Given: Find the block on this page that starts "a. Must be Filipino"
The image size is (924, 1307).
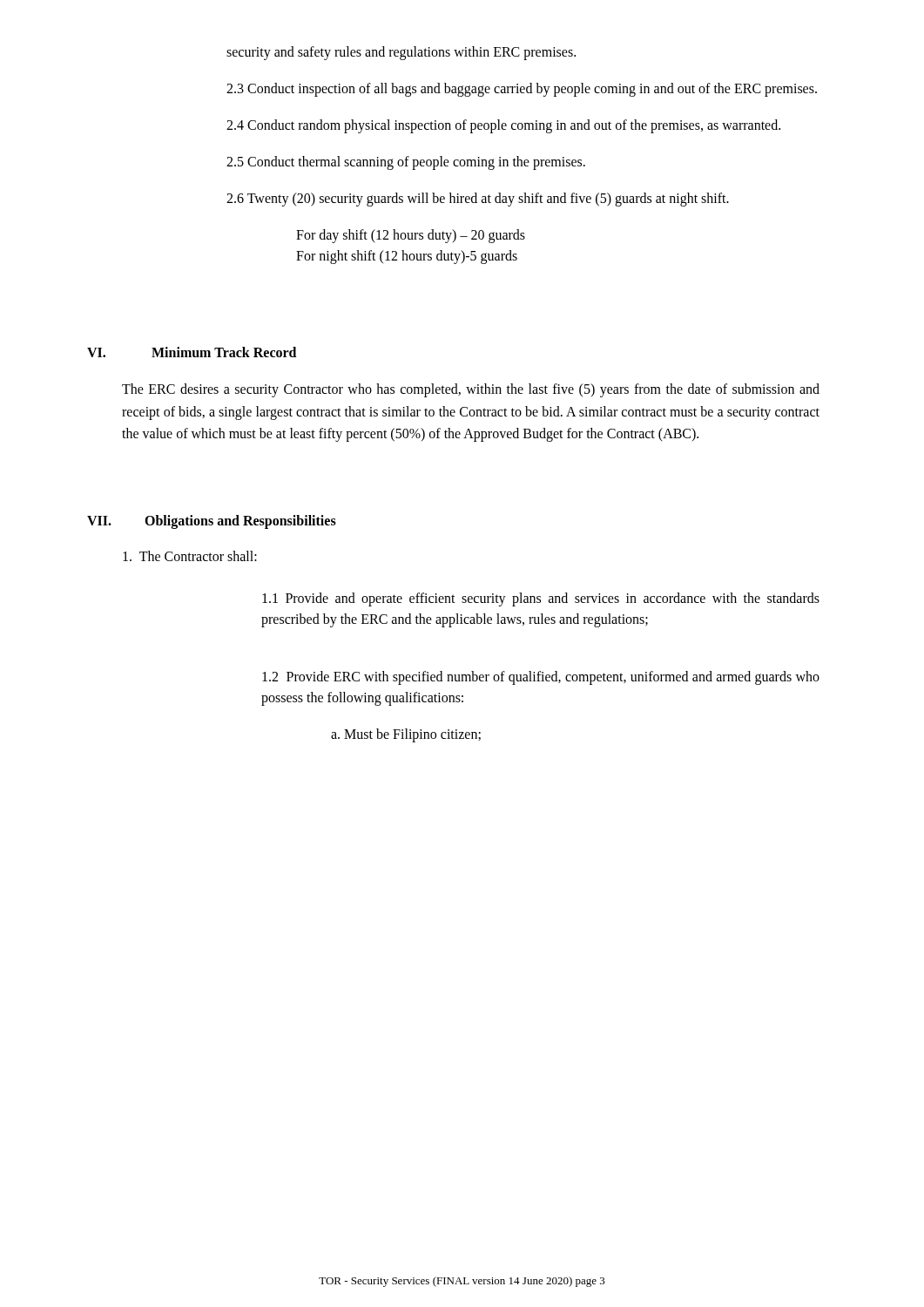Looking at the screenshot, I should coord(406,734).
